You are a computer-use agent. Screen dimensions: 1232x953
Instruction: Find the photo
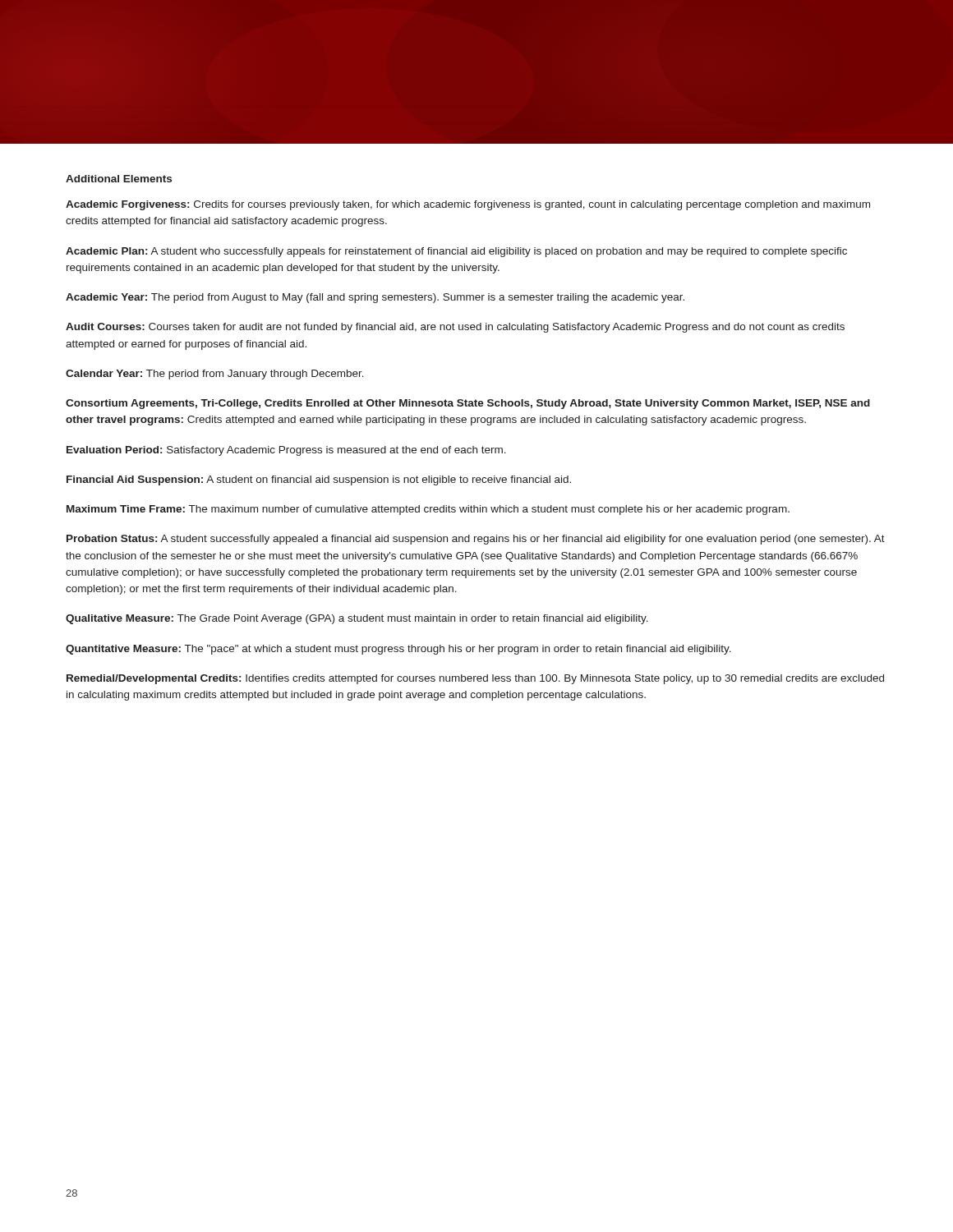click(x=476, y=72)
